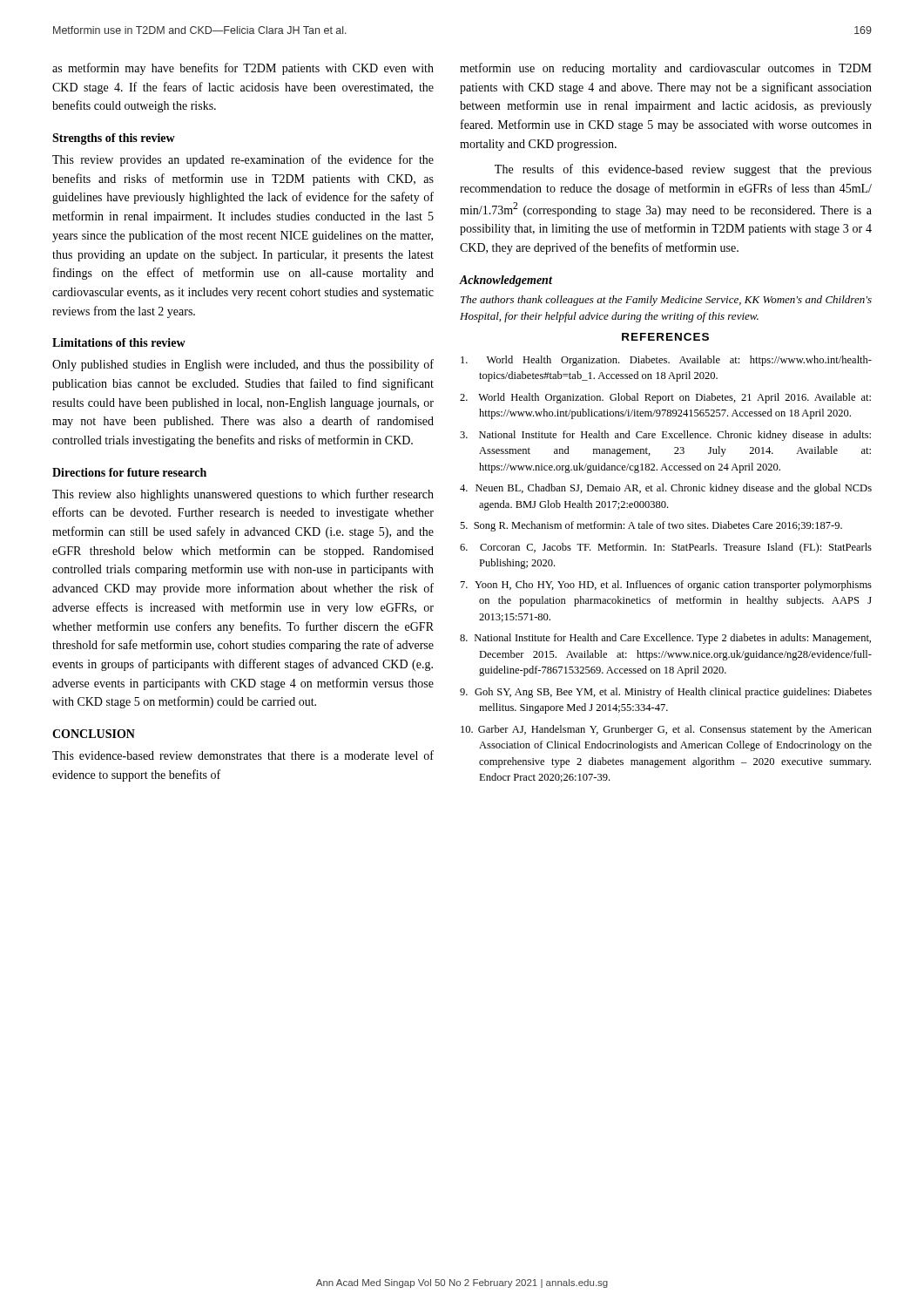Find the region starting "7. Yoon H, Cho HY, Yoo"

(x=666, y=600)
